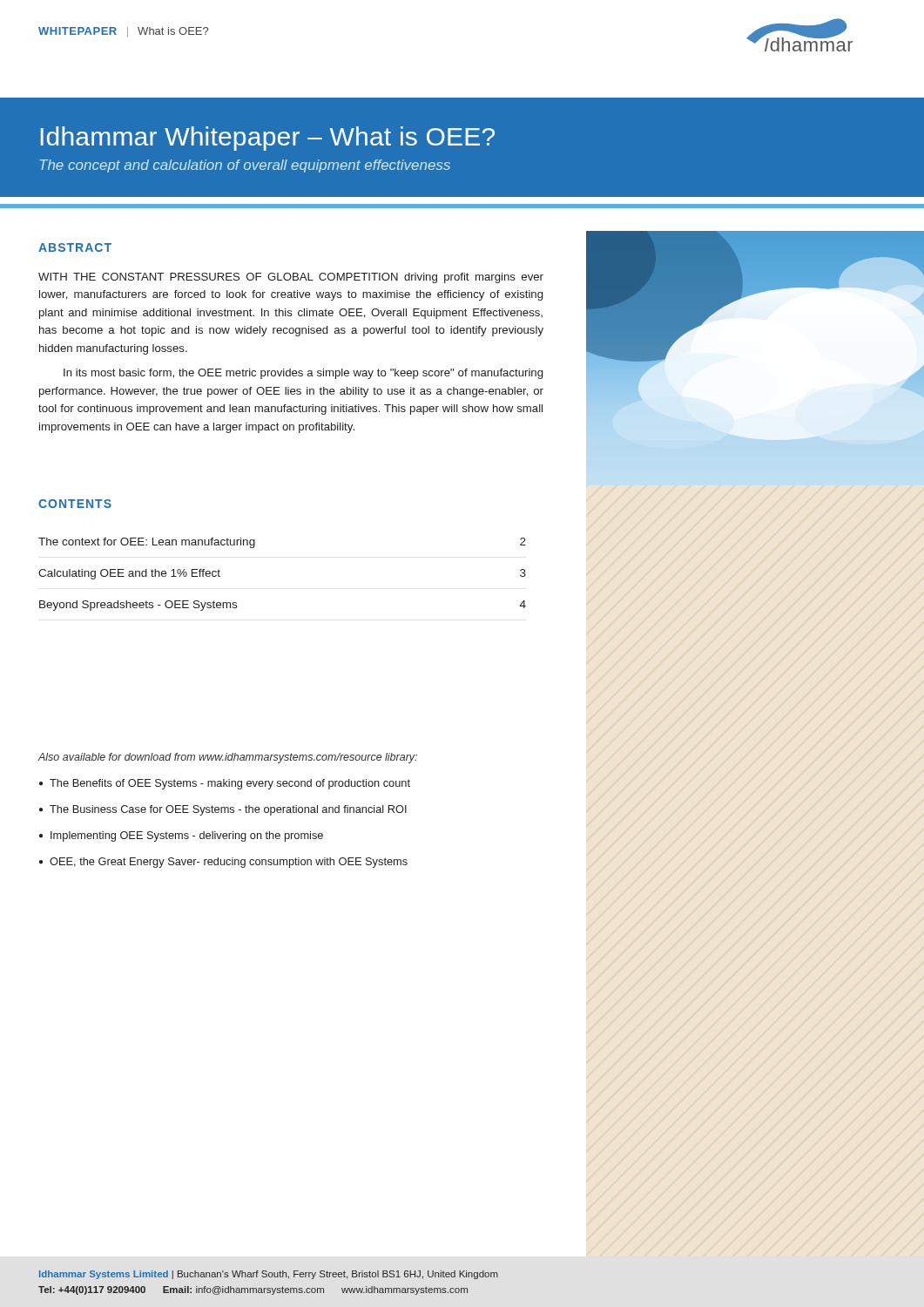Click on the list item with the text "● OEE, the Great Energy Saver- reducing"

pos(223,862)
